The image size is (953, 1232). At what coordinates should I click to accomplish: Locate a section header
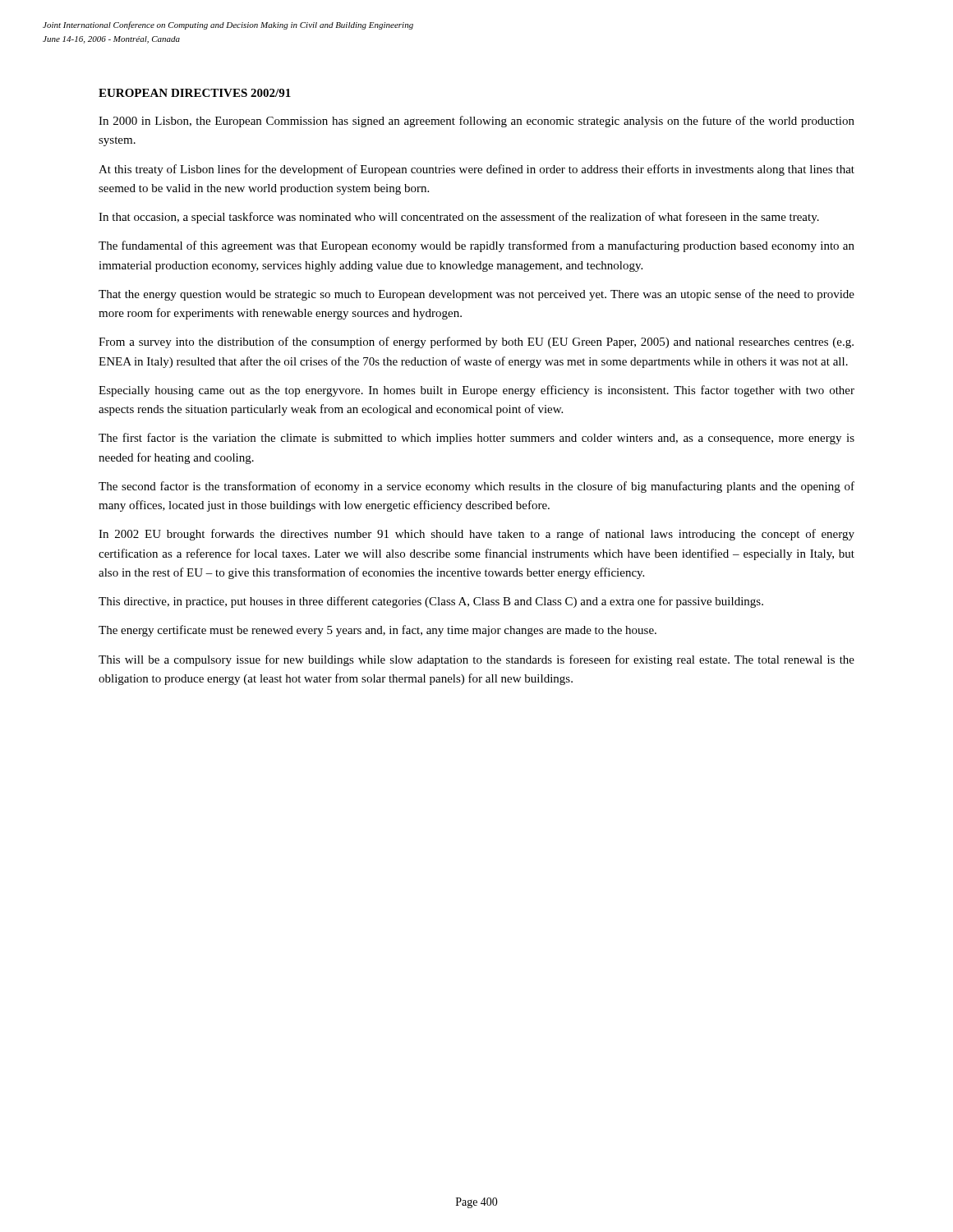click(195, 93)
